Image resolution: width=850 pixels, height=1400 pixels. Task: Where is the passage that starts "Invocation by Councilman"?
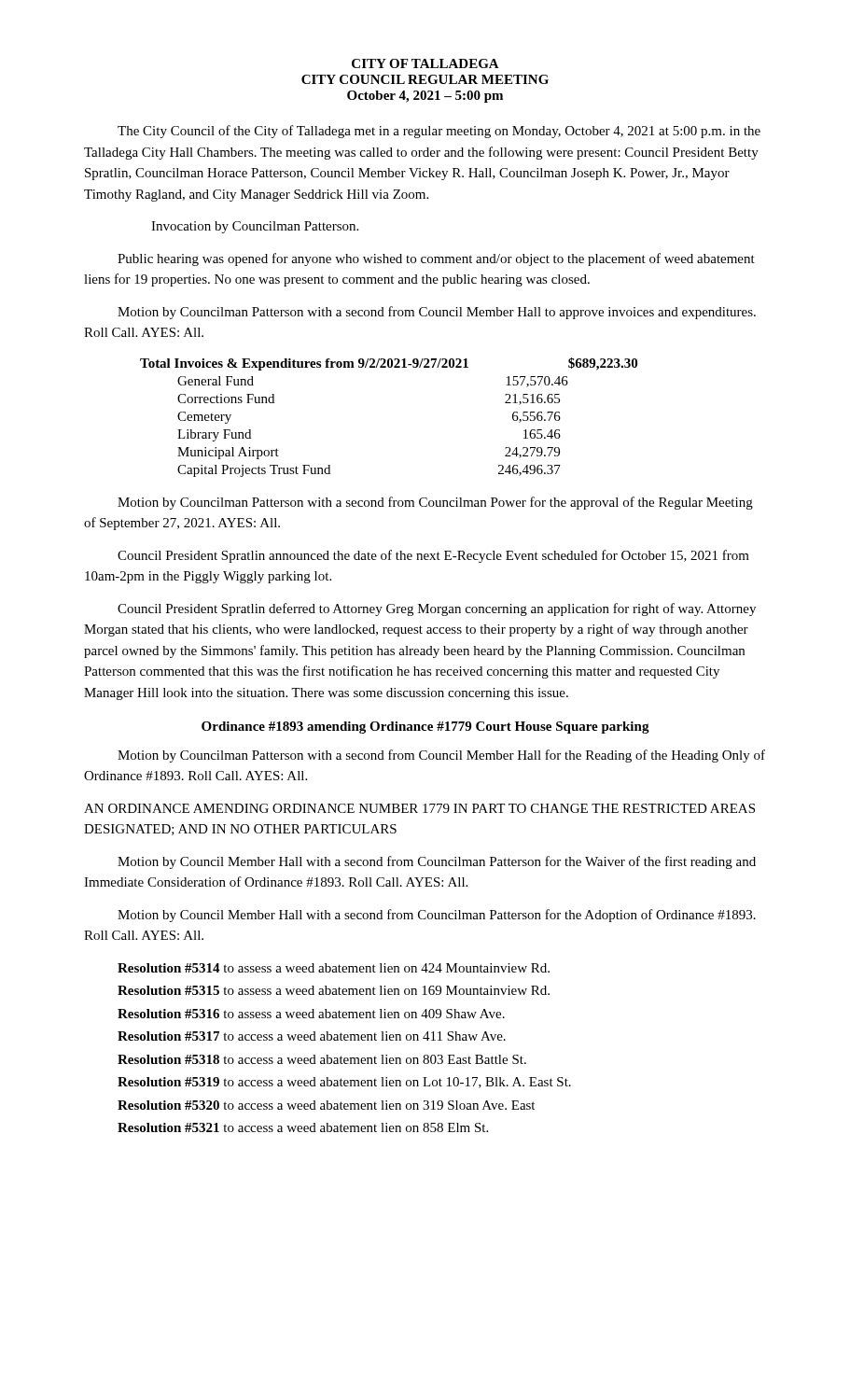(x=255, y=226)
